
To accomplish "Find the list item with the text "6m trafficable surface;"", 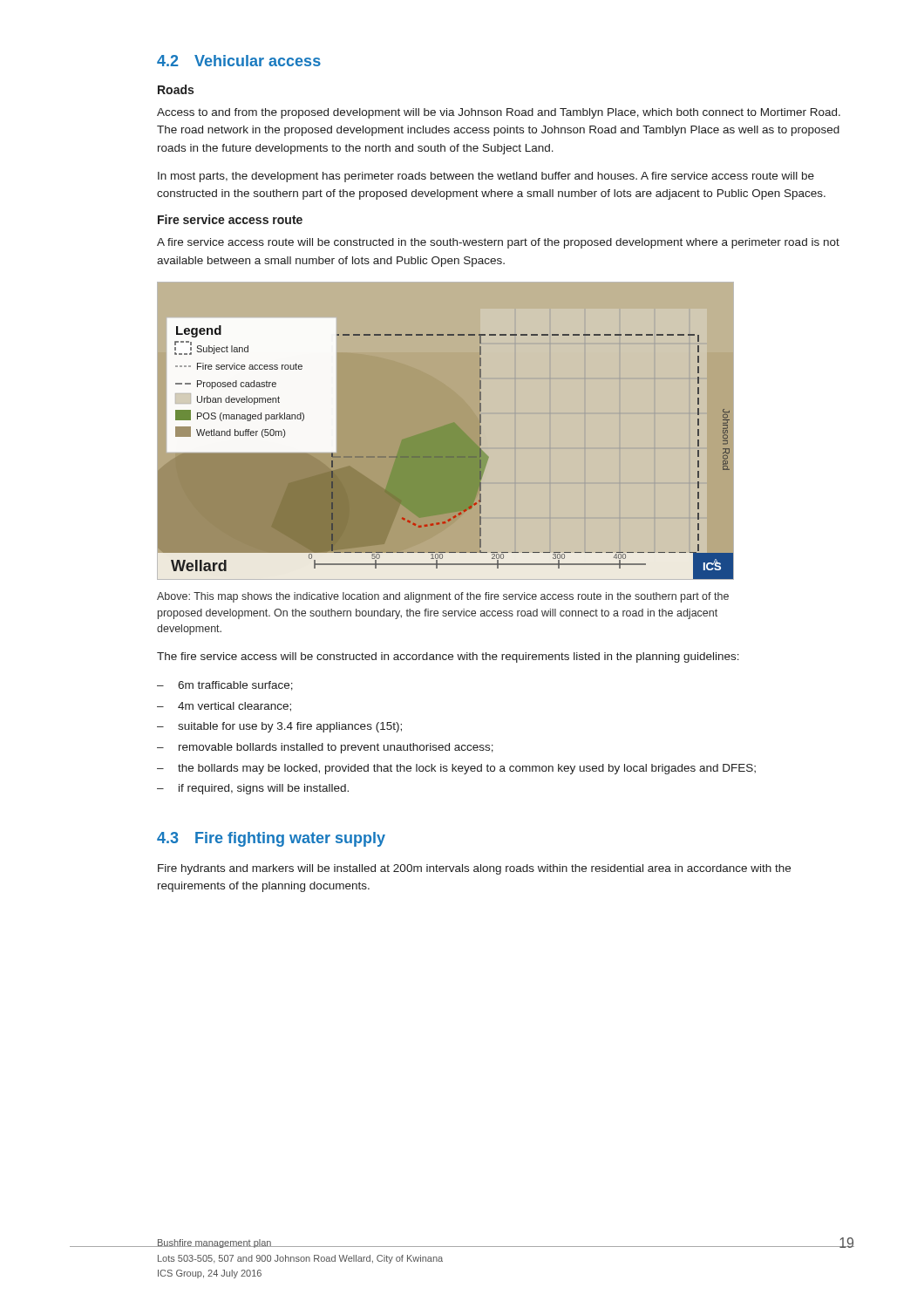I will tap(225, 686).
